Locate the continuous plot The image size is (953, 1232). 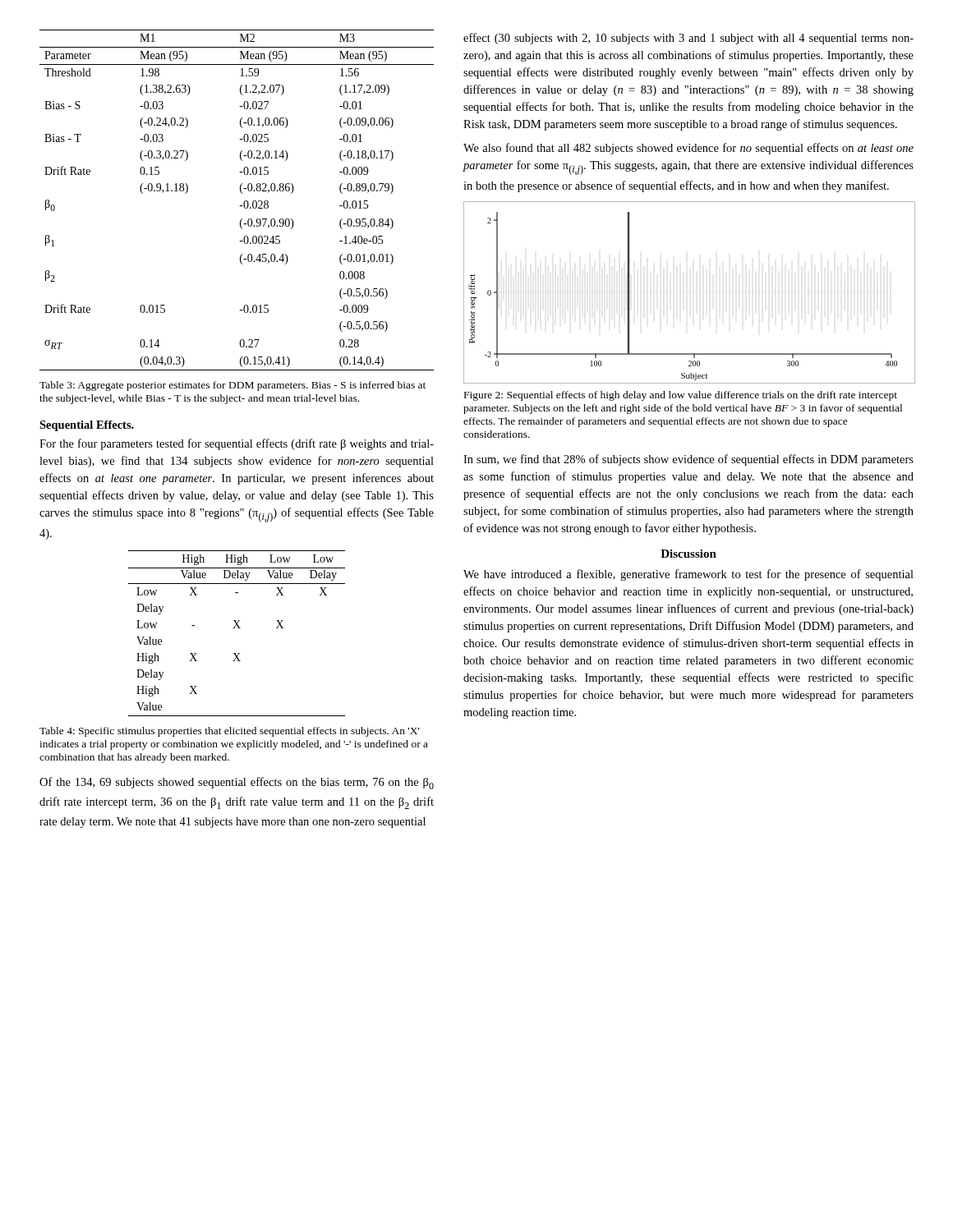pos(689,292)
